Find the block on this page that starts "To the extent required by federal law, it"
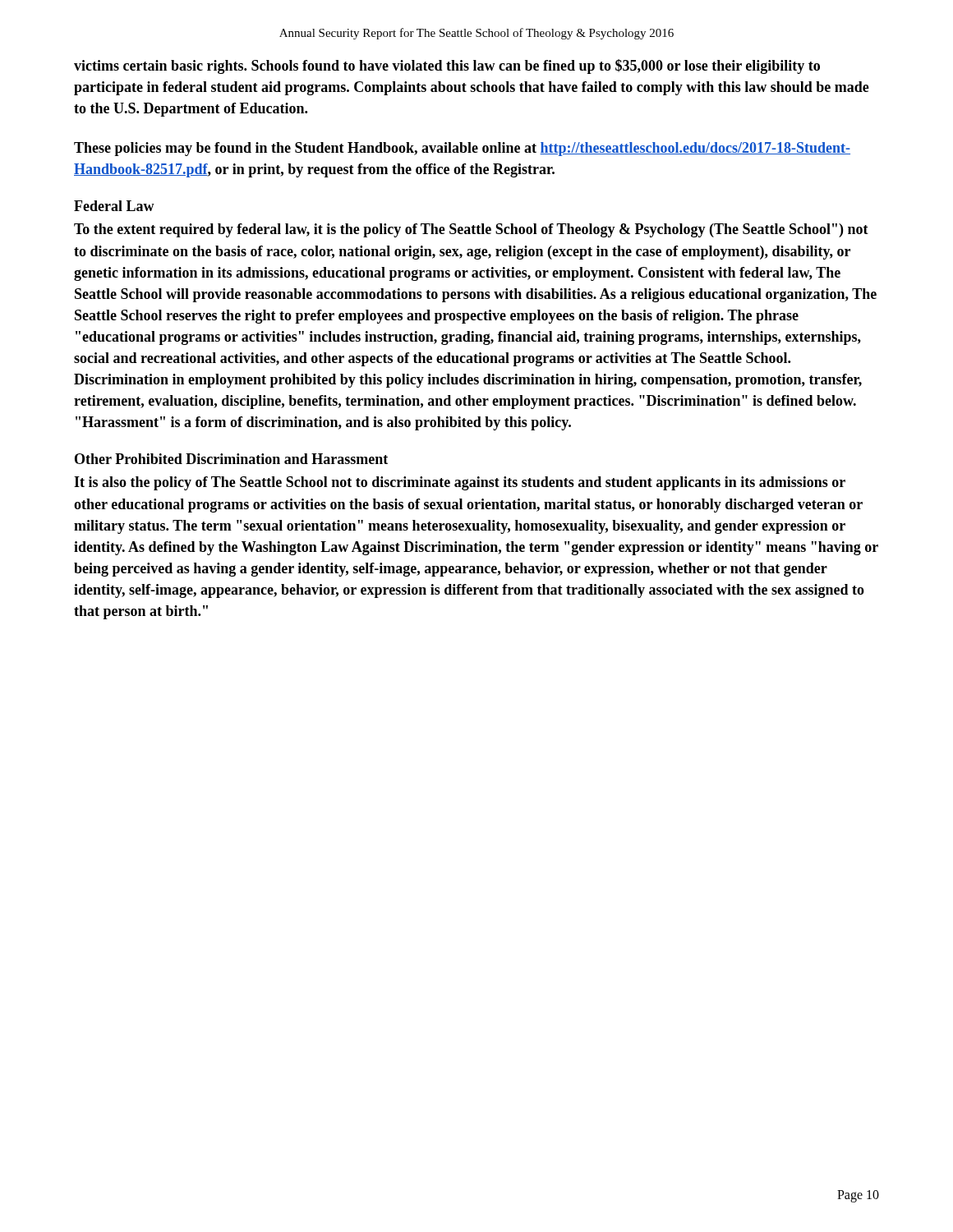 (475, 326)
